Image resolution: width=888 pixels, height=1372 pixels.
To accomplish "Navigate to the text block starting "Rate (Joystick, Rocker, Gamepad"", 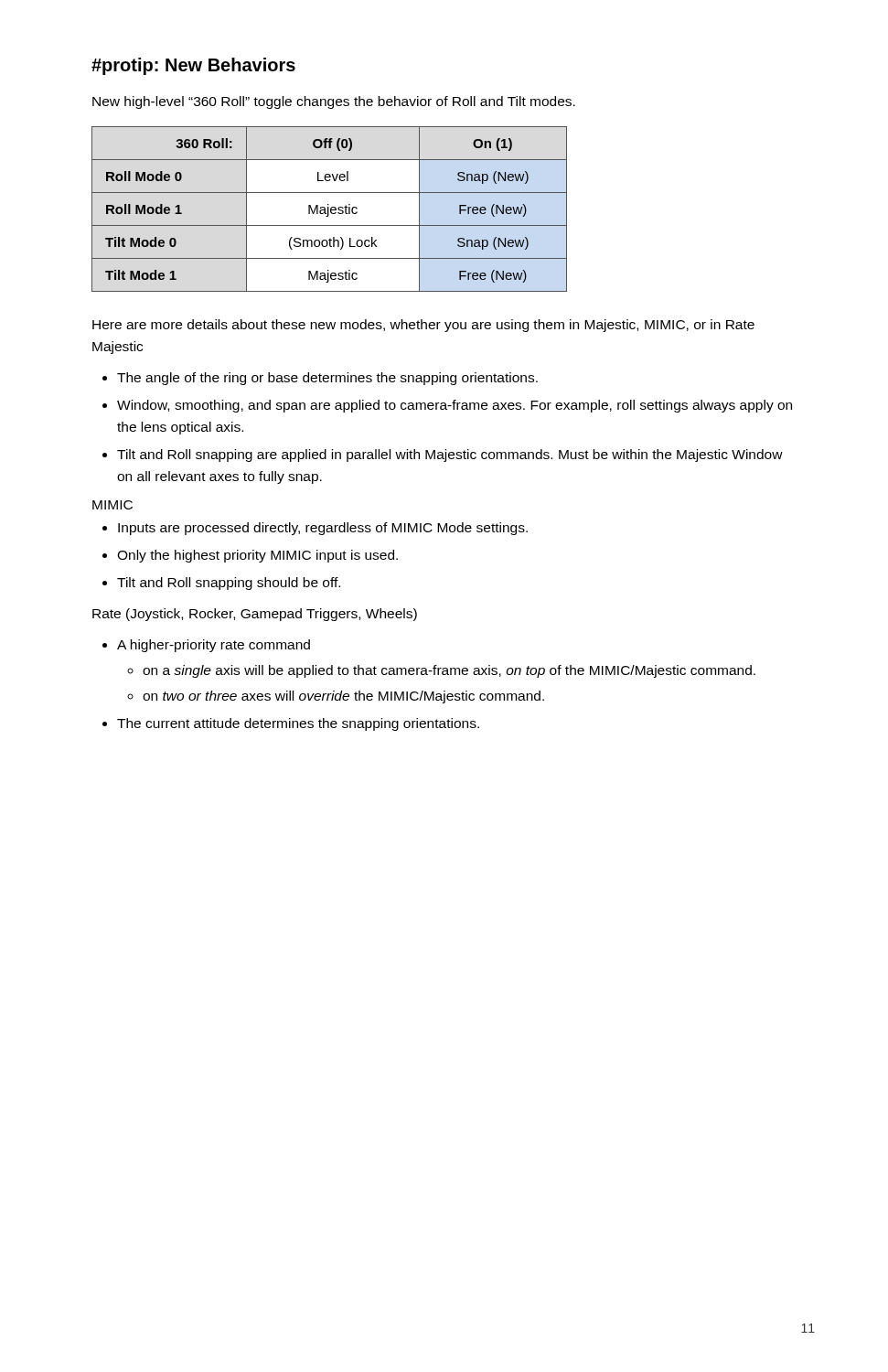I will (255, 614).
